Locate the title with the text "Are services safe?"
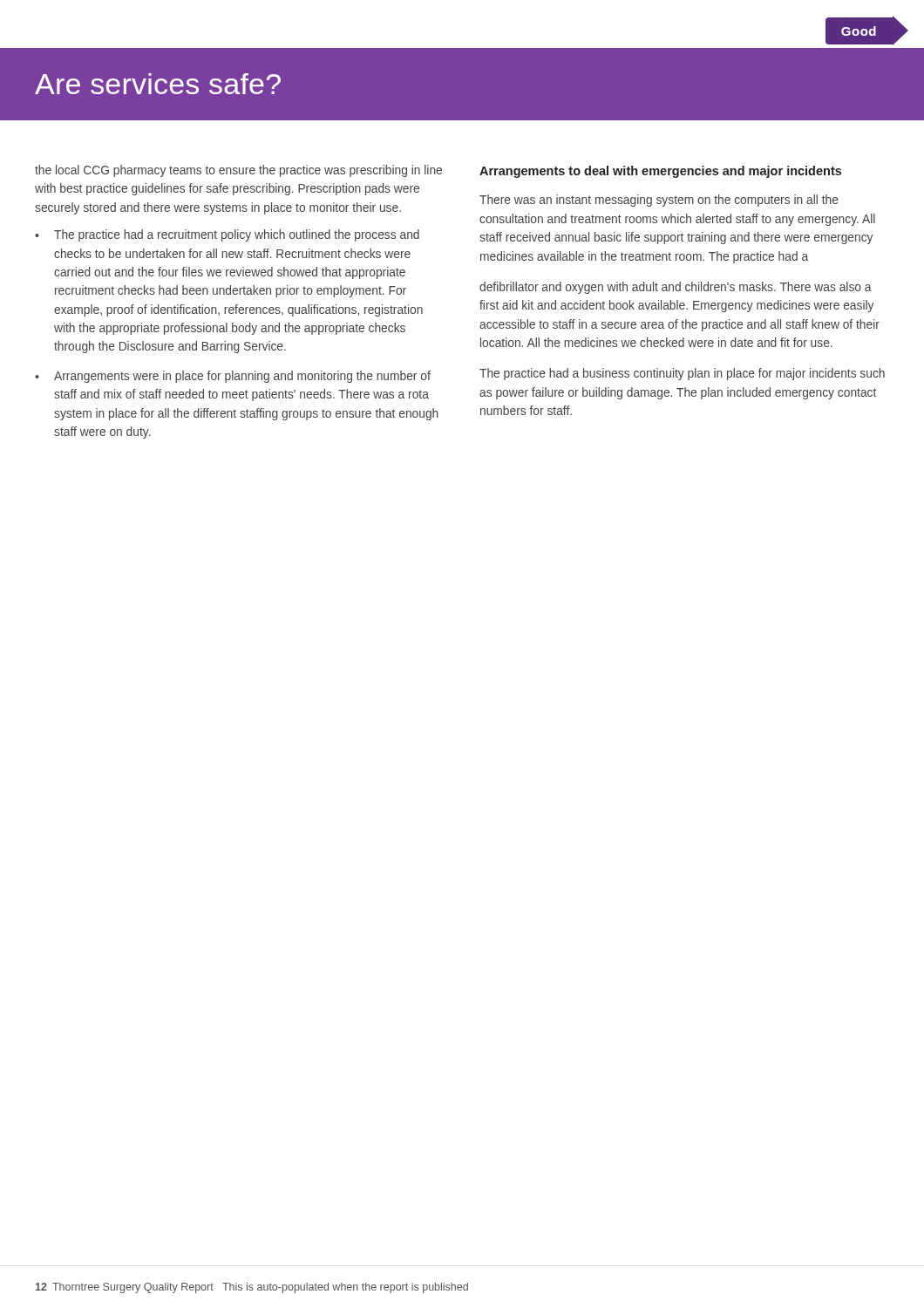The width and height of the screenshot is (924, 1308). [x=158, y=84]
